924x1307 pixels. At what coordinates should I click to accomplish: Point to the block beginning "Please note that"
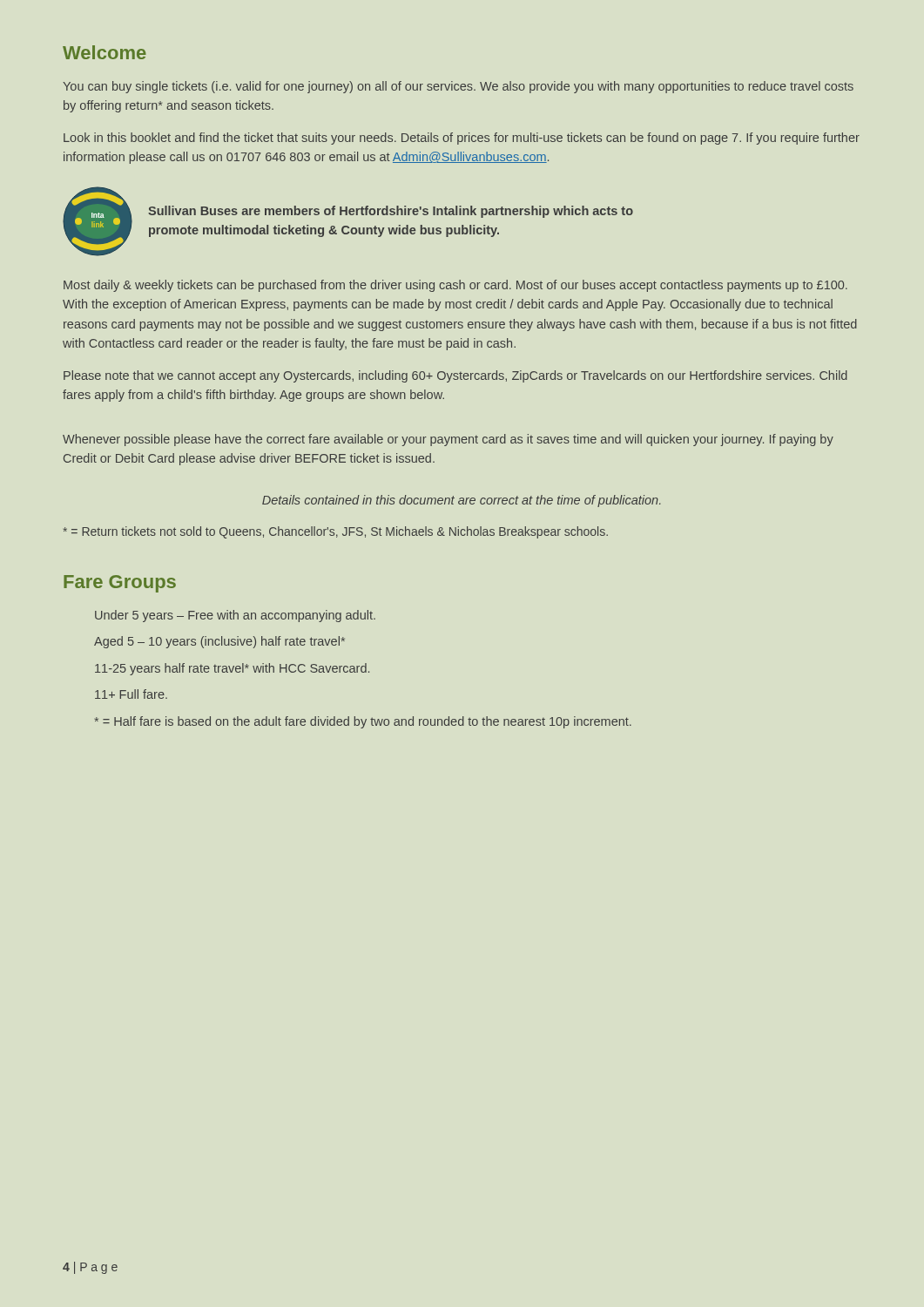455,385
